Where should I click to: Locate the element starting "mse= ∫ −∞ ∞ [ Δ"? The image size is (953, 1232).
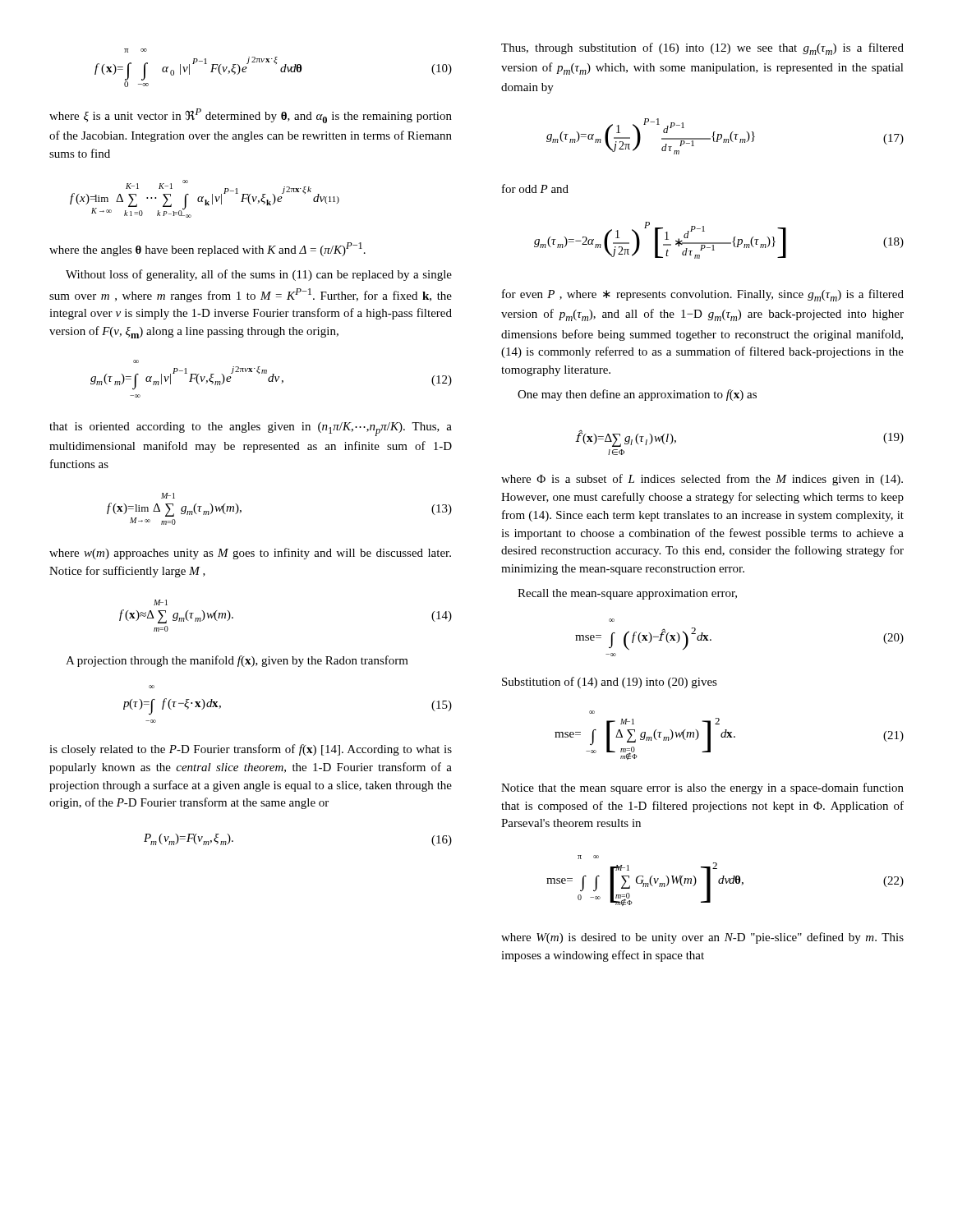click(x=702, y=735)
